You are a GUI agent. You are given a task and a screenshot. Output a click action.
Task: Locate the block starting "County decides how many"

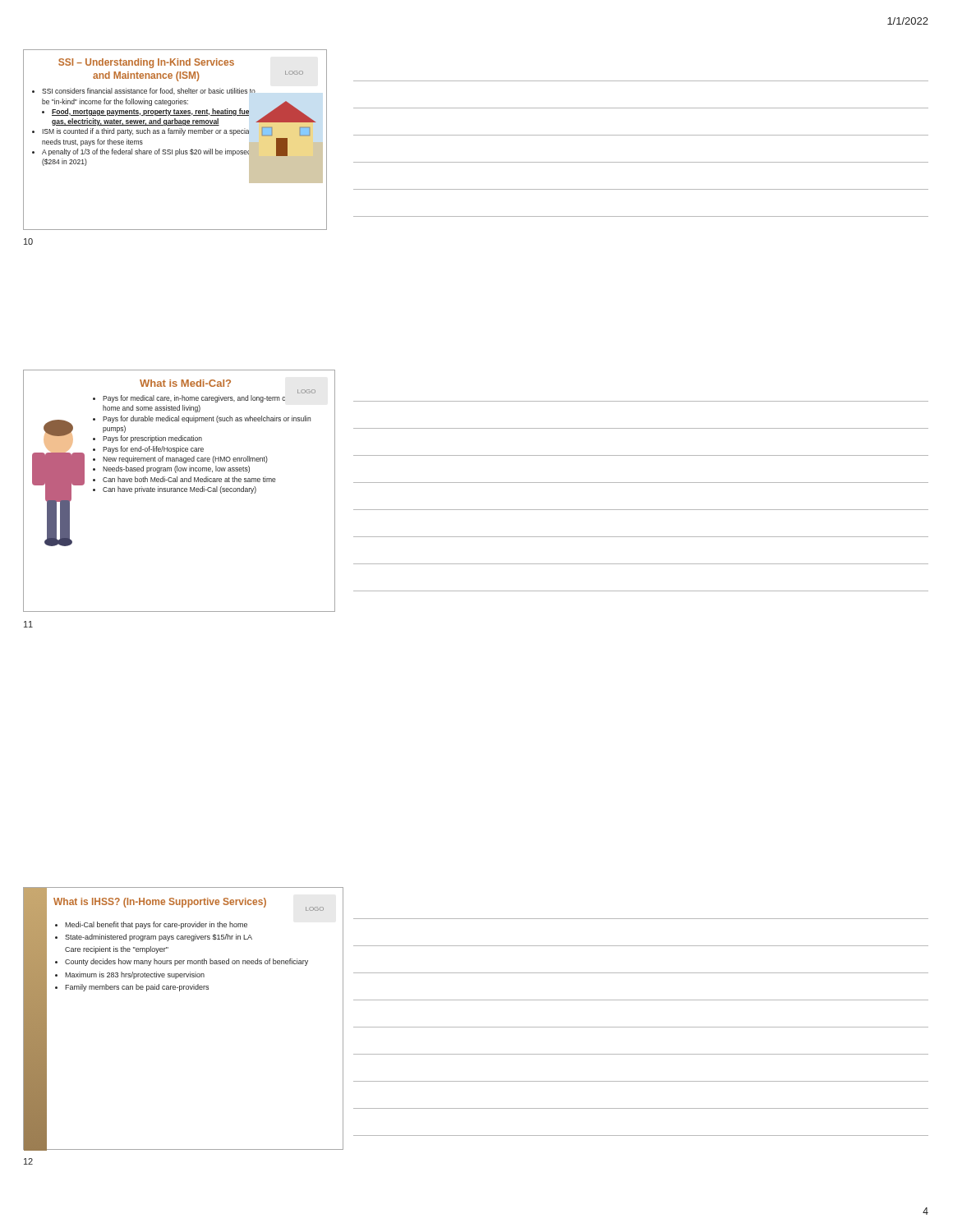tap(187, 962)
